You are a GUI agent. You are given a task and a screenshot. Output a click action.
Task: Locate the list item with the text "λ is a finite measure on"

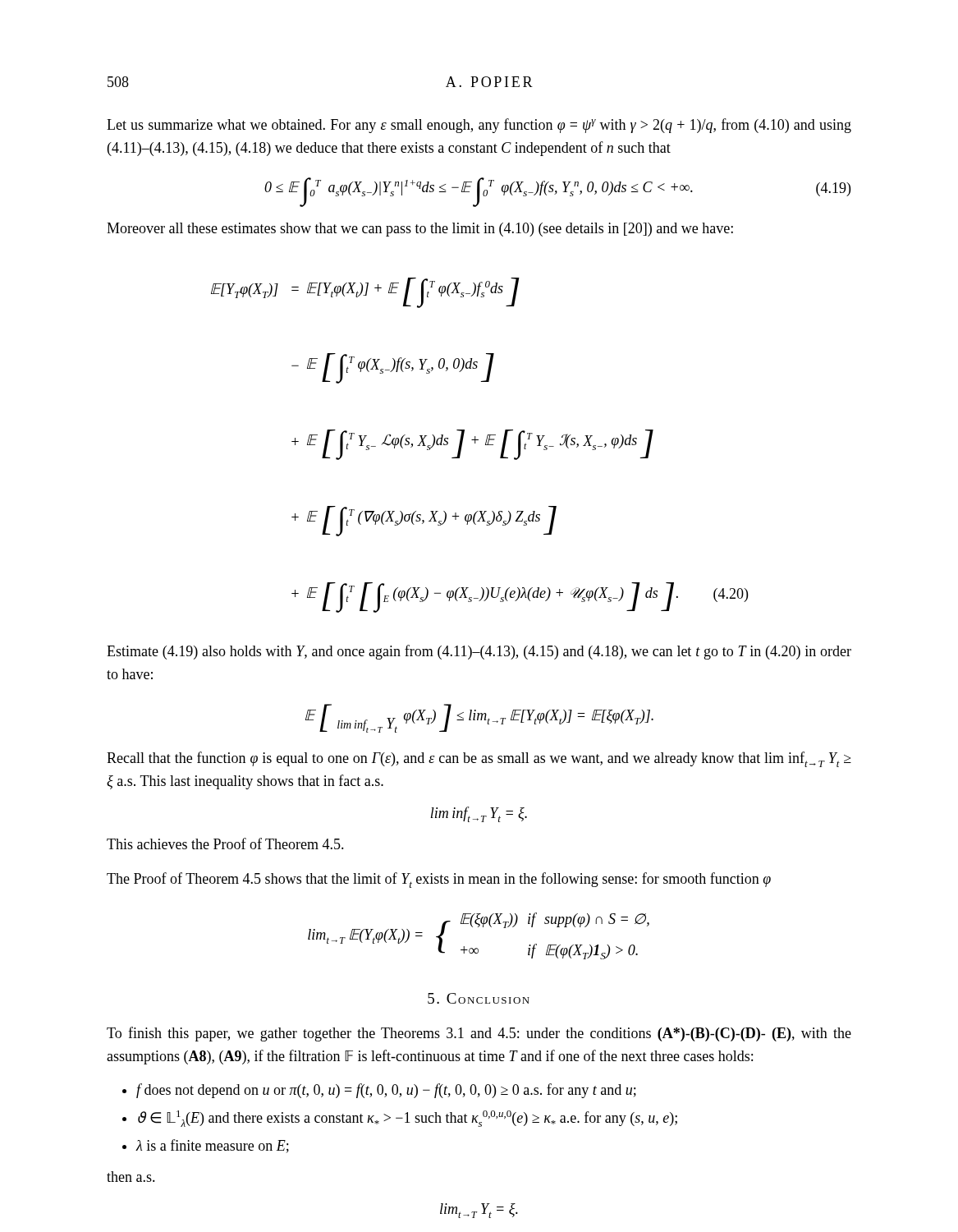pos(212,1146)
